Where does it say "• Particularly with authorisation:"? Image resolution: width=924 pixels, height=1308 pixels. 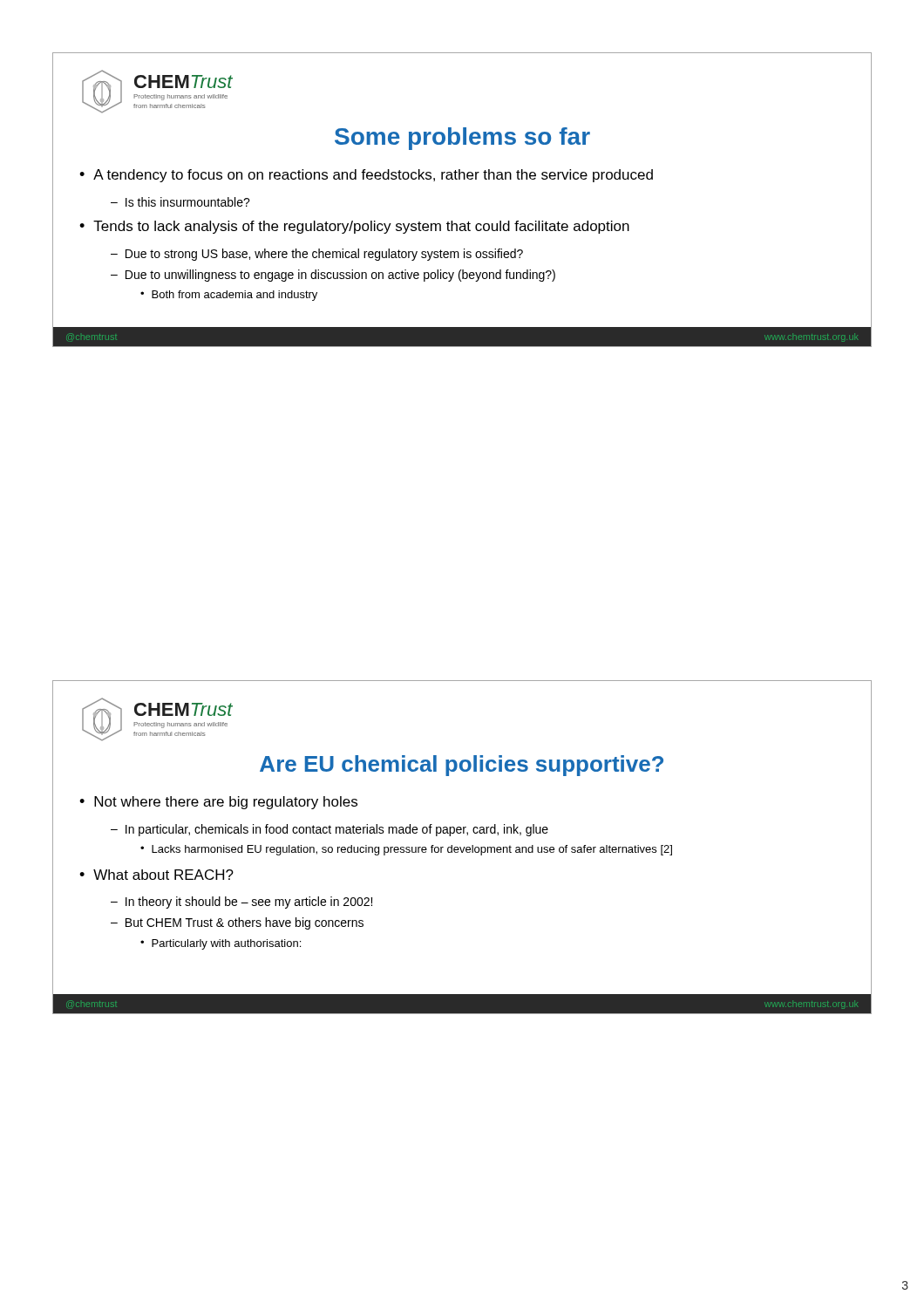point(221,943)
